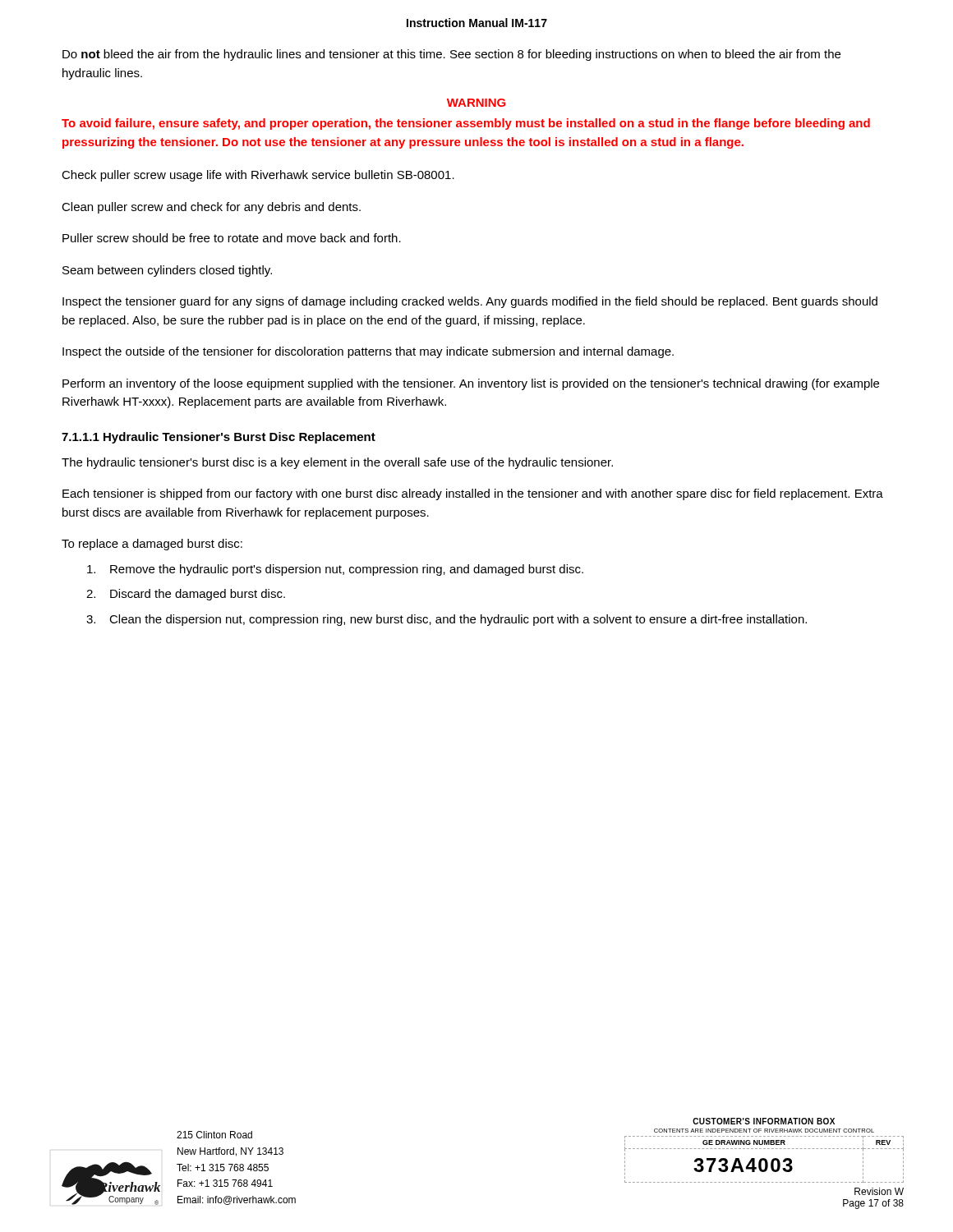The height and width of the screenshot is (1232, 953).
Task: Point to the text block starting "Puller screw should"
Action: tap(232, 238)
